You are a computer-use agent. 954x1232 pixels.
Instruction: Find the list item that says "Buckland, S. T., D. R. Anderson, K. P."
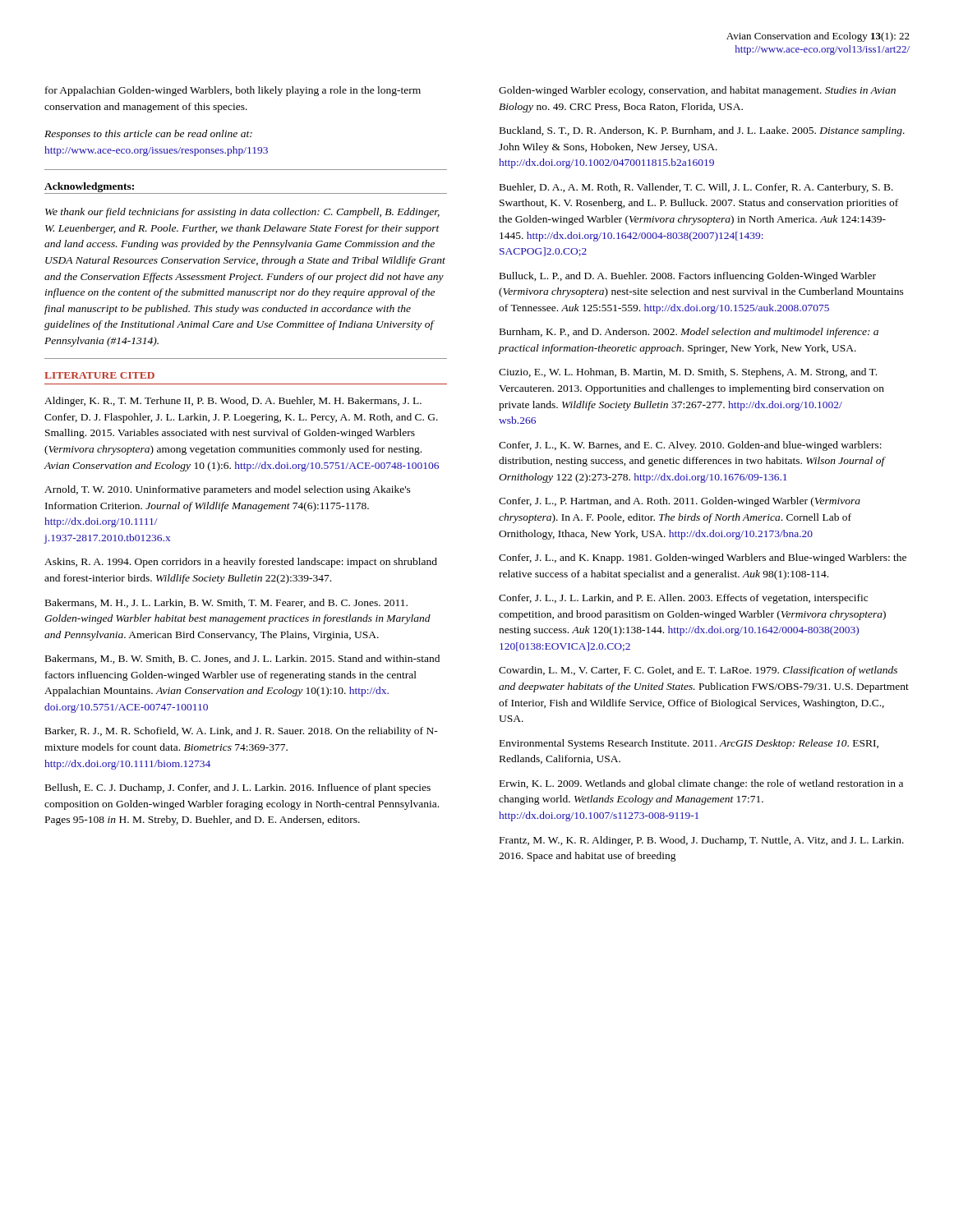(702, 146)
